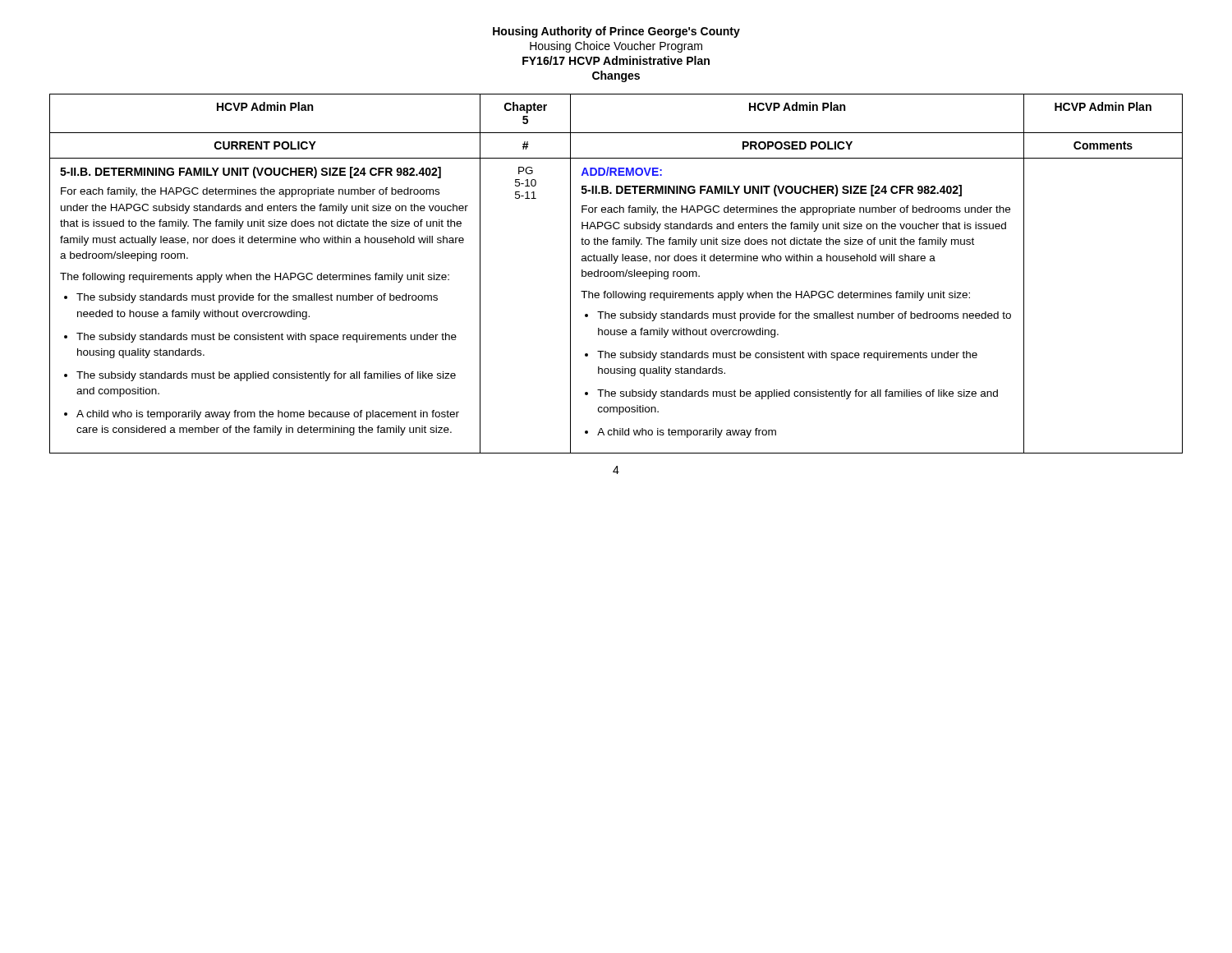Image resolution: width=1232 pixels, height=953 pixels.
Task: Click on the table containing "HCVP Admin Plan"
Action: click(616, 274)
